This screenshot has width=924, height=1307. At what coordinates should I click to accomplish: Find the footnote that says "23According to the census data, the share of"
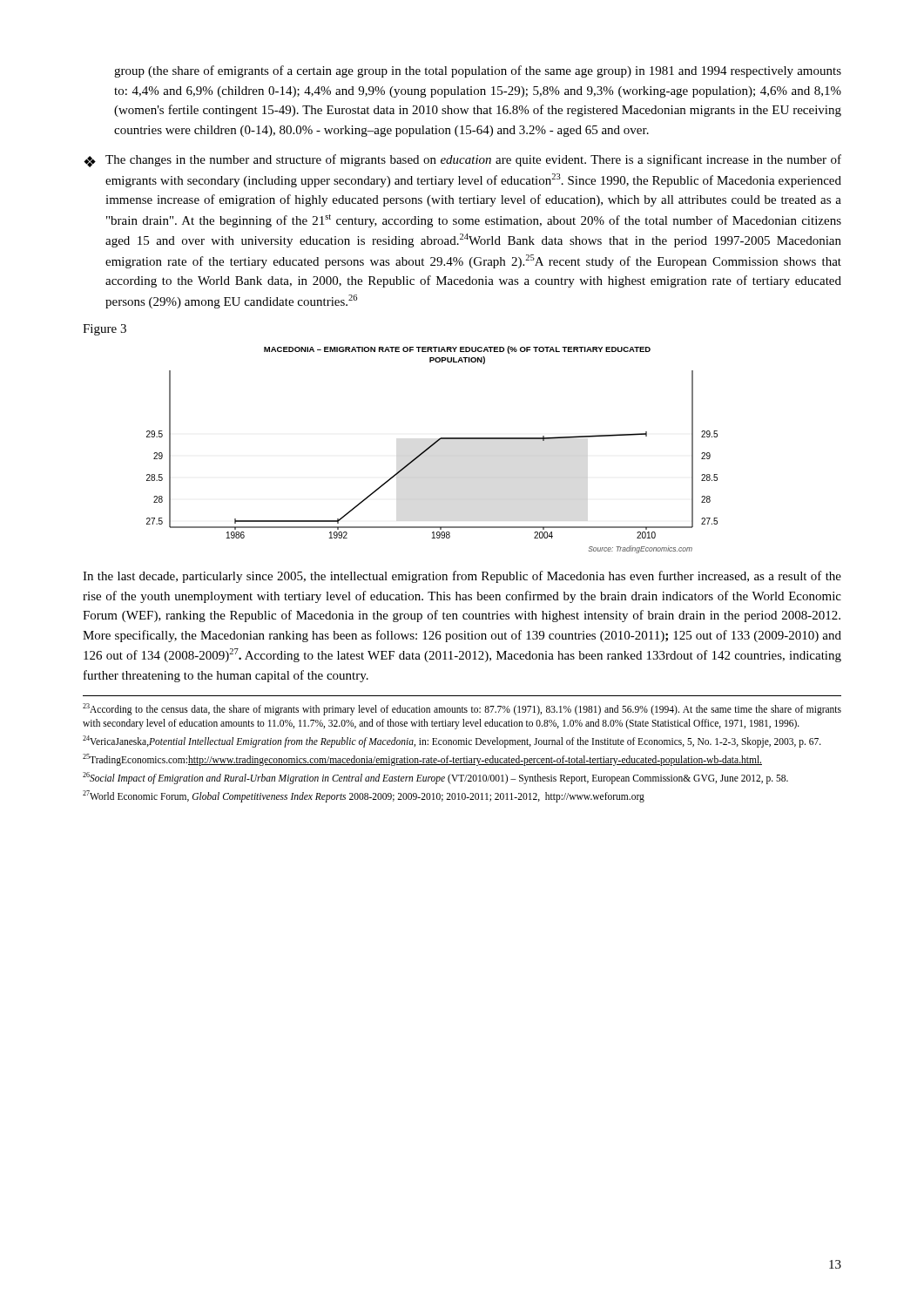(462, 715)
